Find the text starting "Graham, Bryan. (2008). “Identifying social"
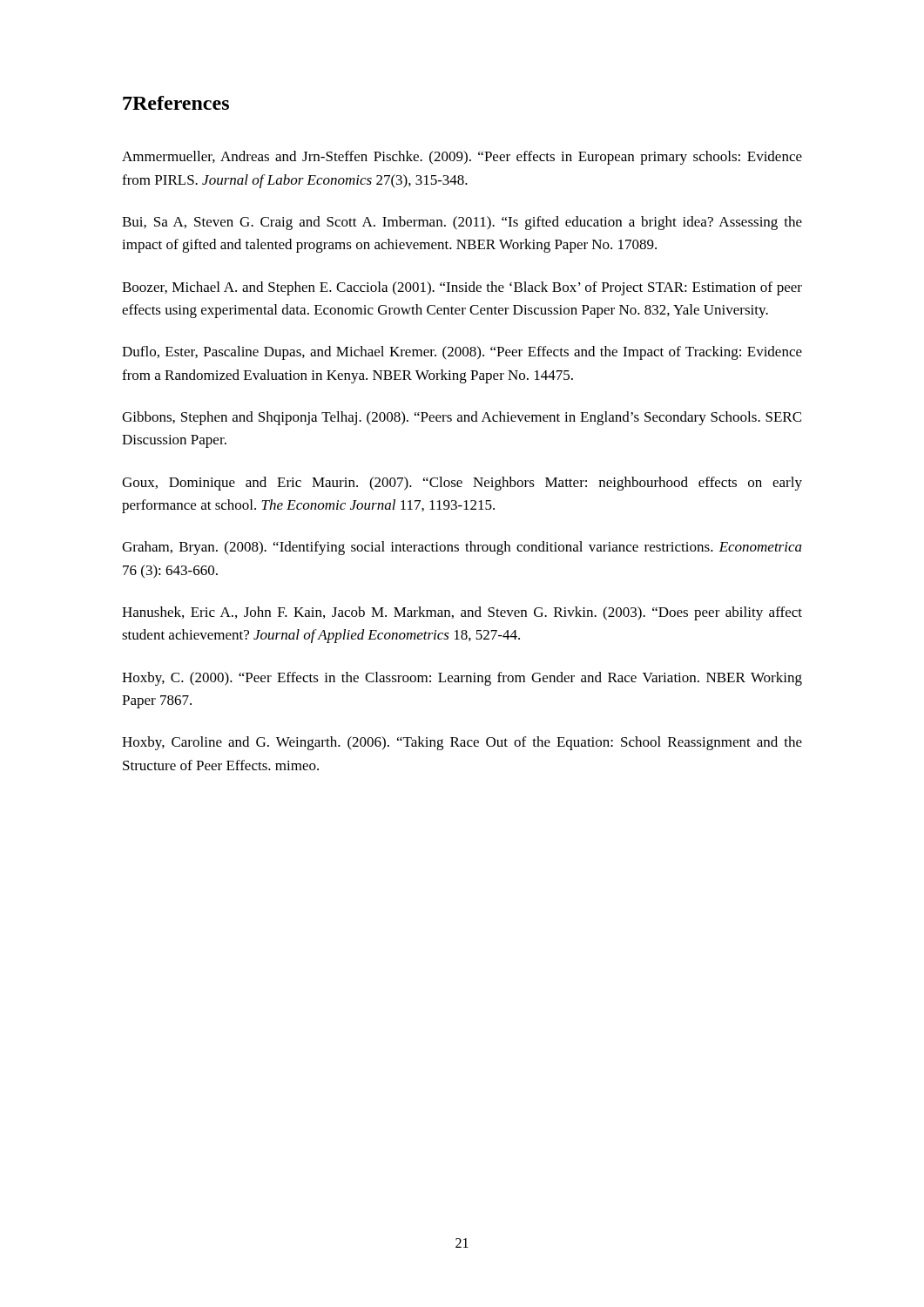The width and height of the screenshot is (924, 1307). (462, 558)
